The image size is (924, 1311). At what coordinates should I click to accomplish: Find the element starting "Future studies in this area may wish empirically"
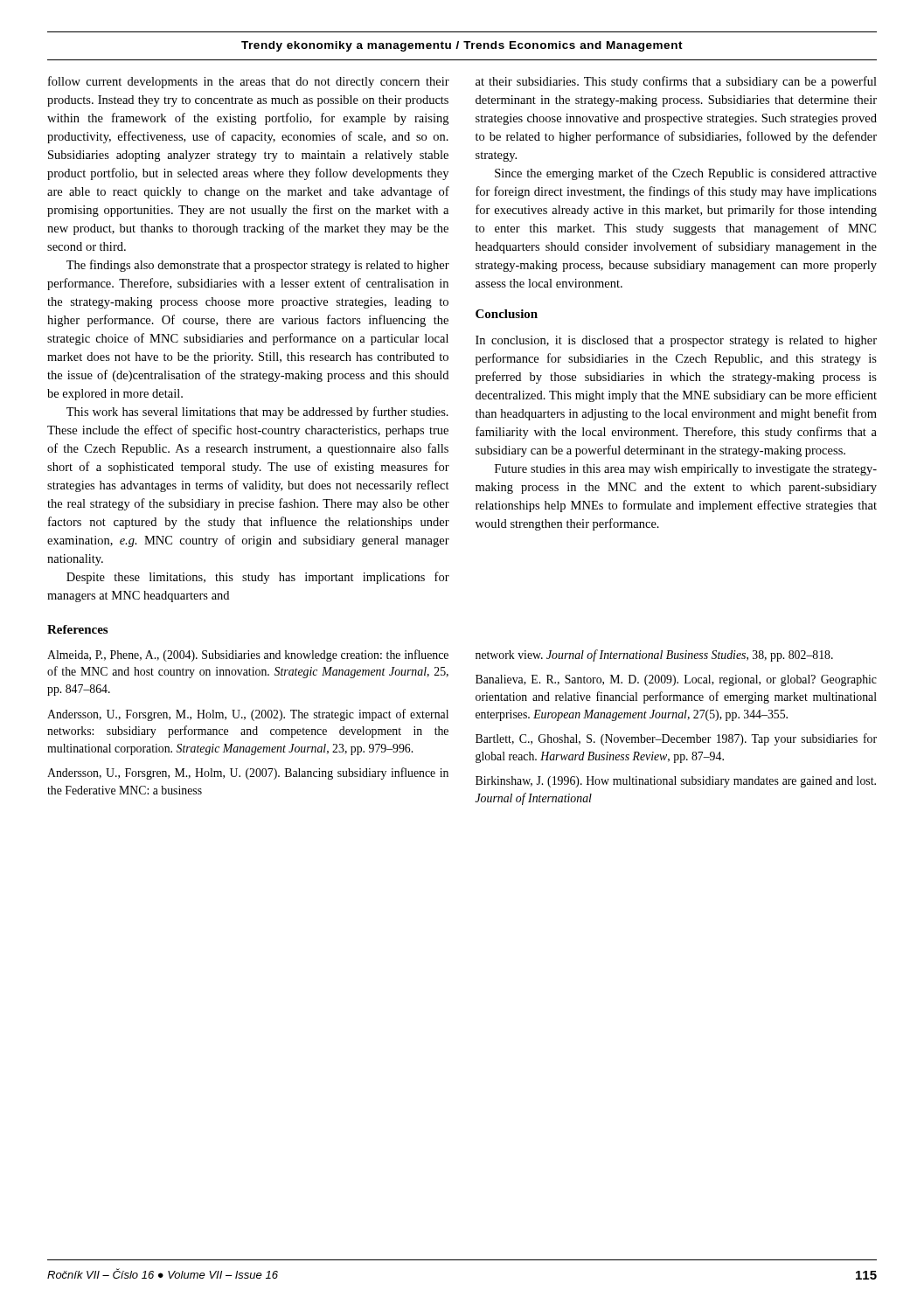click(676, 496)
